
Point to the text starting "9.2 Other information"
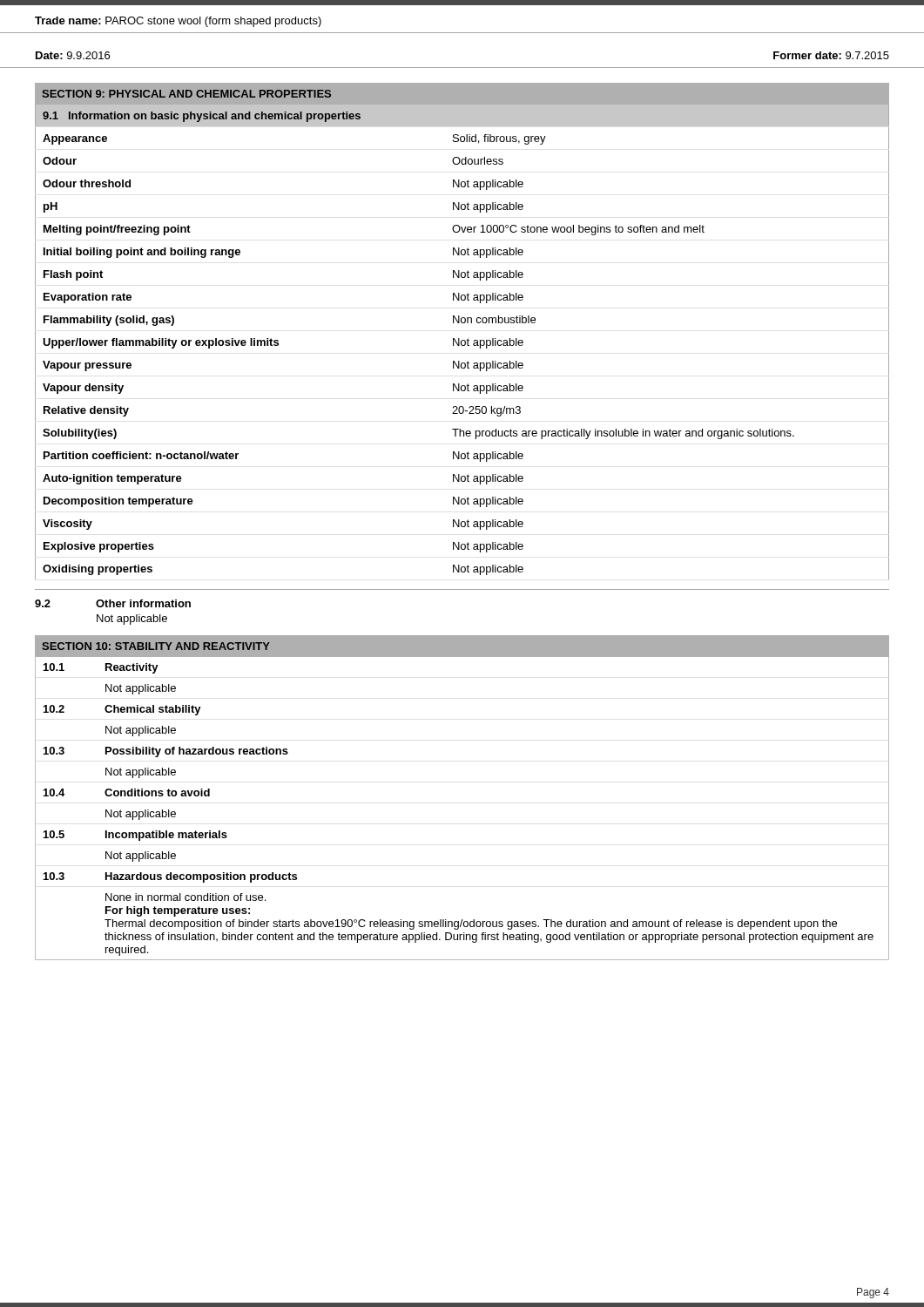pyautogui.click(x=113, y=603)
